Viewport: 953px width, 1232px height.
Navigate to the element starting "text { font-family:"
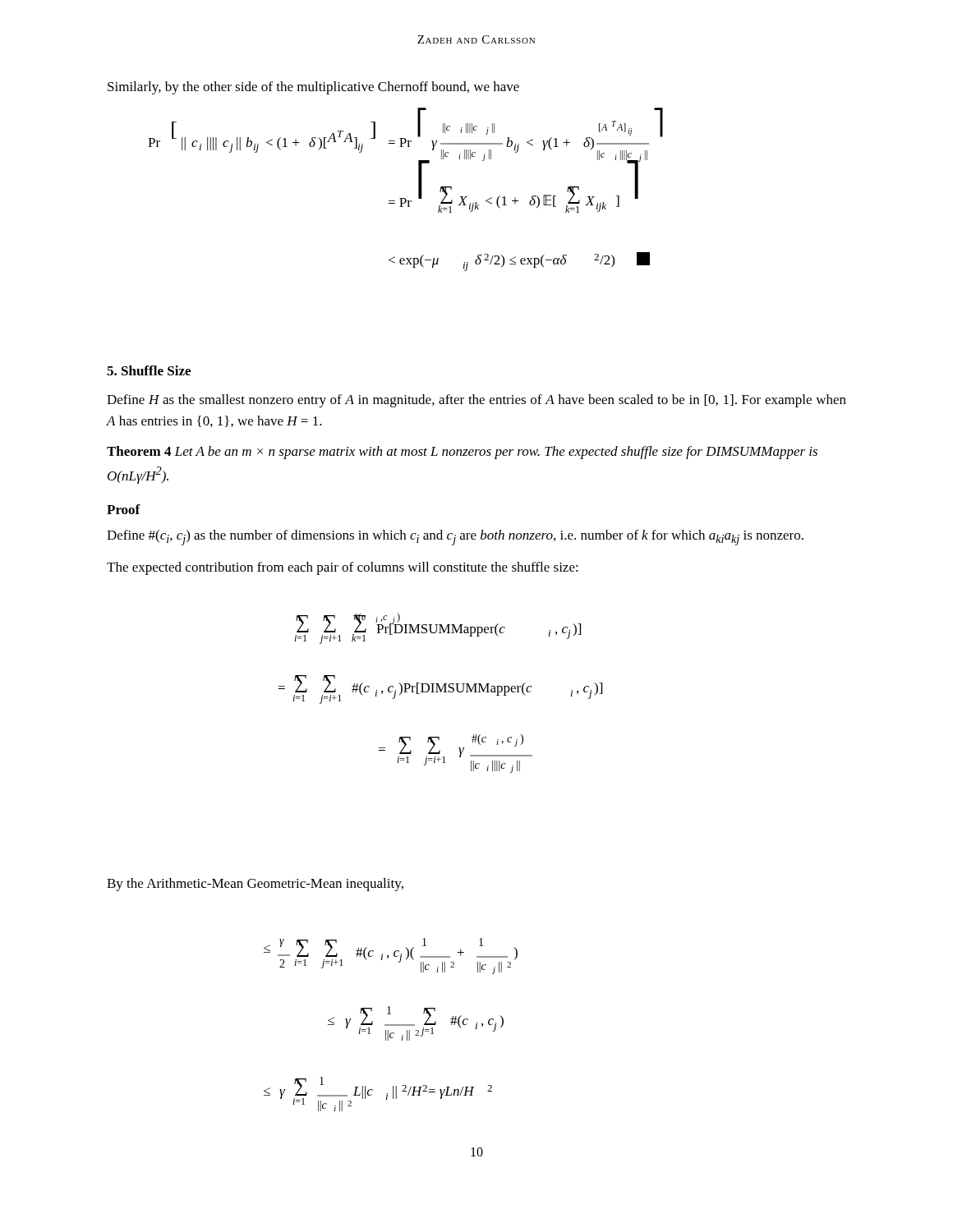tap(476, 211)
